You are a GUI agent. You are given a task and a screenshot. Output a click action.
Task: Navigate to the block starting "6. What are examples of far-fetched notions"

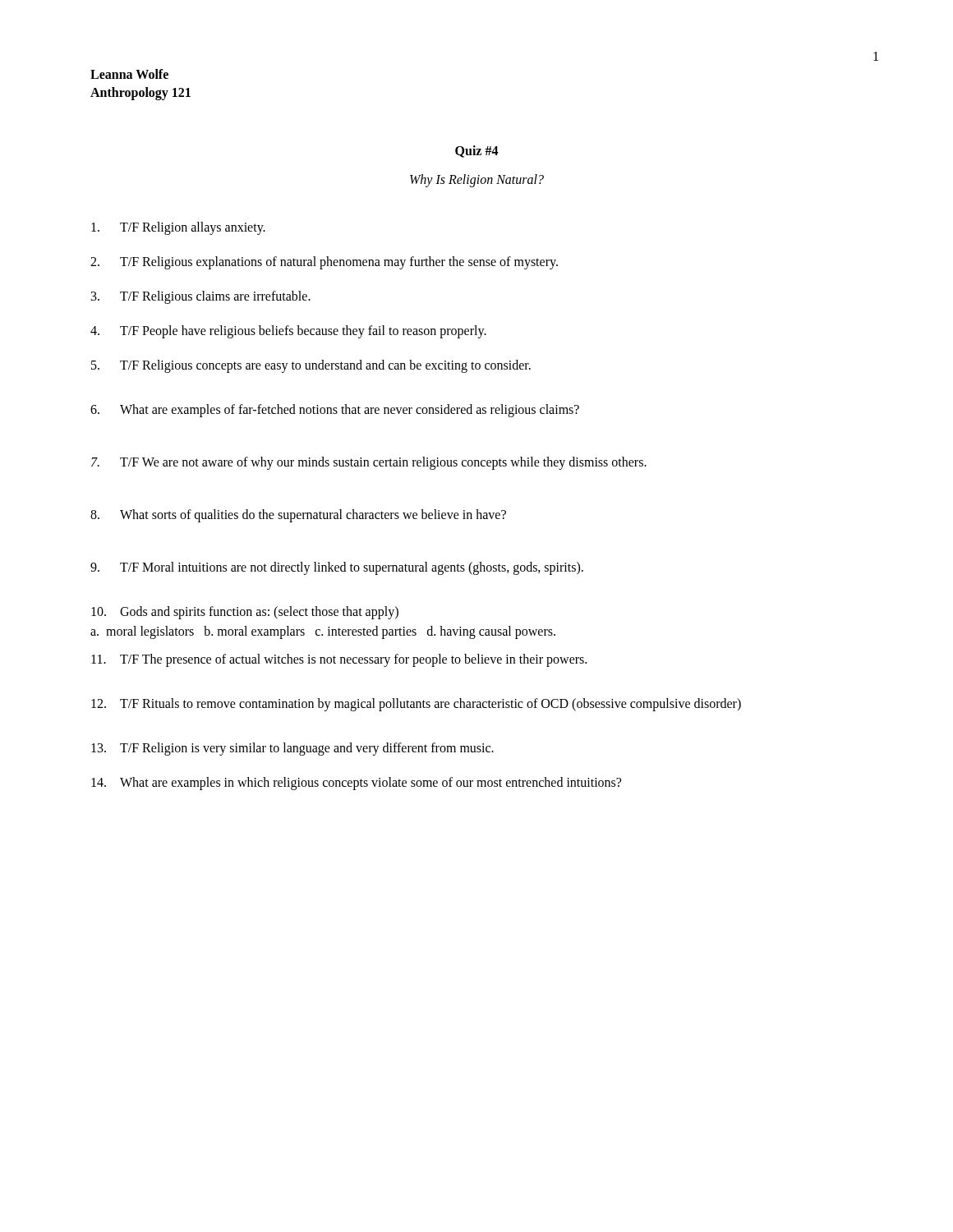(485, 410)
